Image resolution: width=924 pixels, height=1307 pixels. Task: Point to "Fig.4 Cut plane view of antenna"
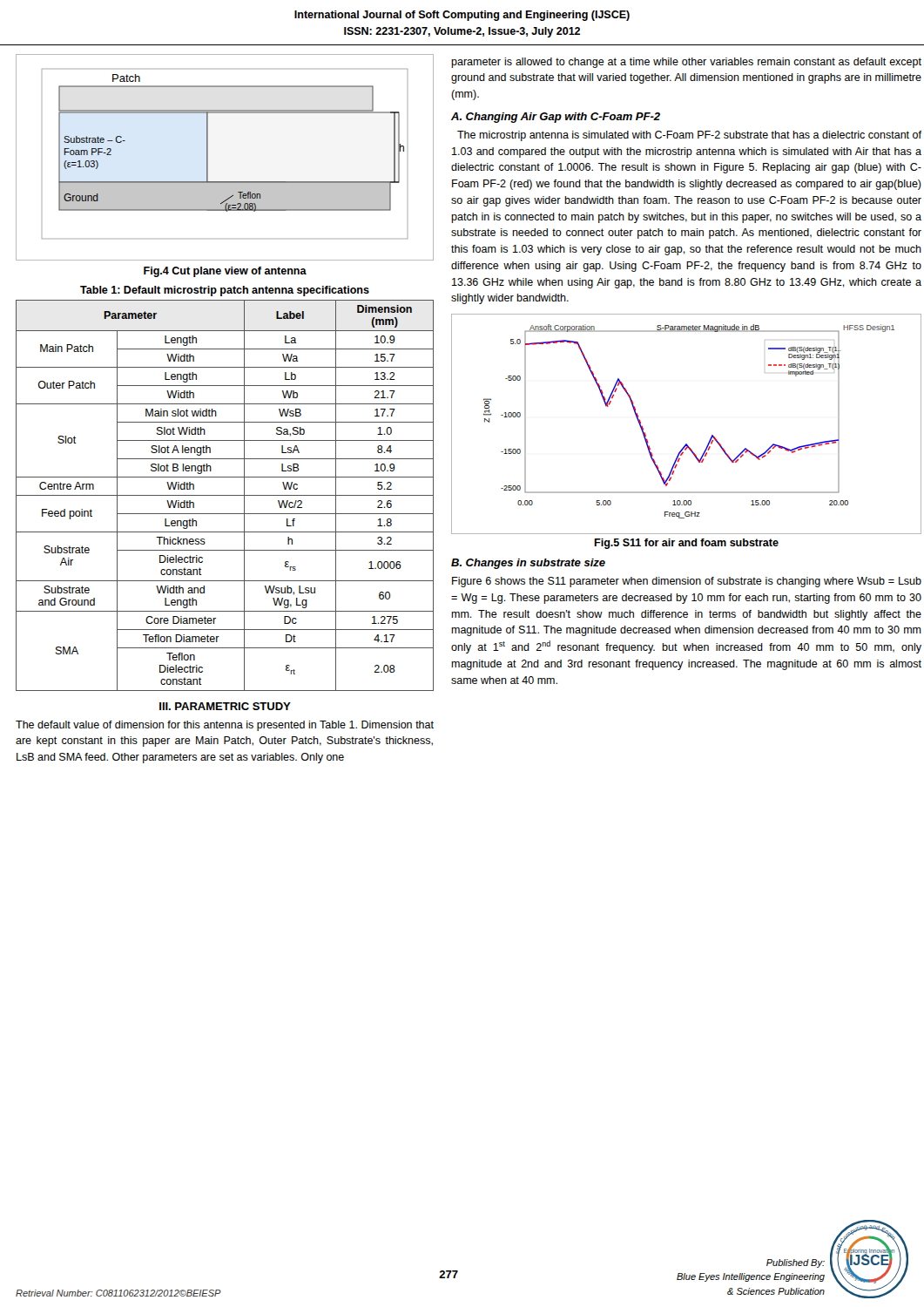point(225,271)
